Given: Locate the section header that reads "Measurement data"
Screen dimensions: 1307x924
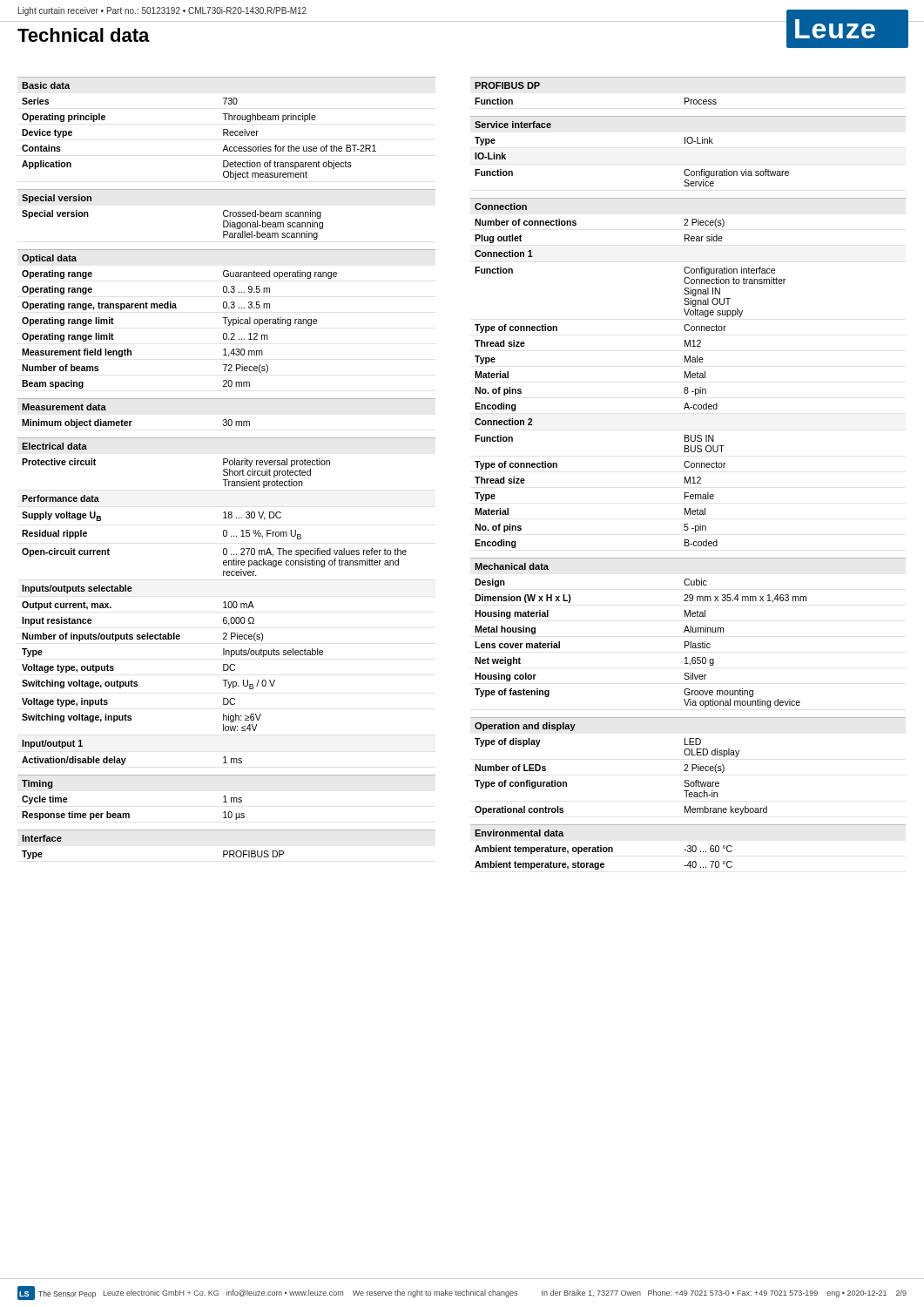Looking at the screenshot, I should point(64,407).
